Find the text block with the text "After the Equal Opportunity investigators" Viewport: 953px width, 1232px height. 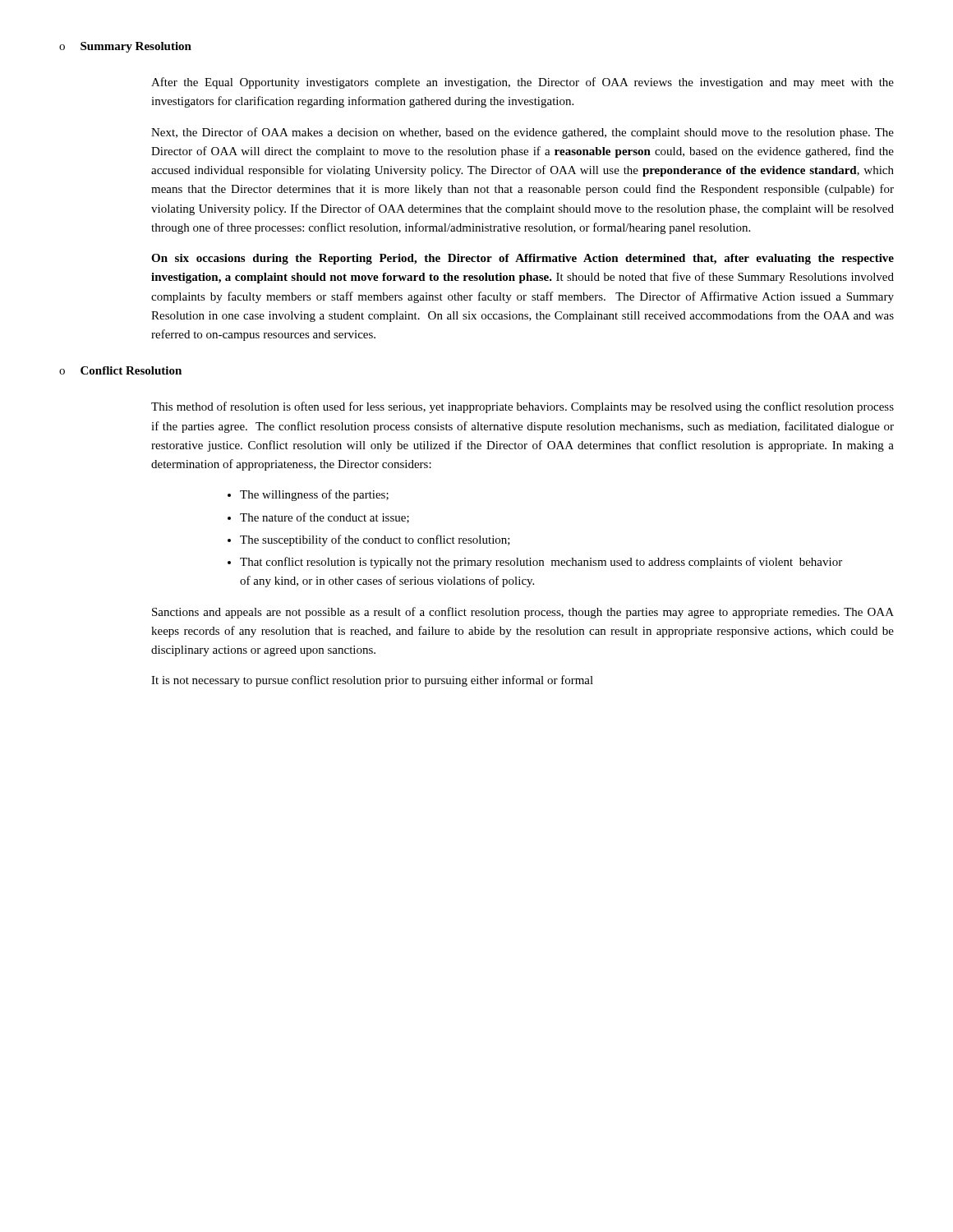tap(522, 92)
